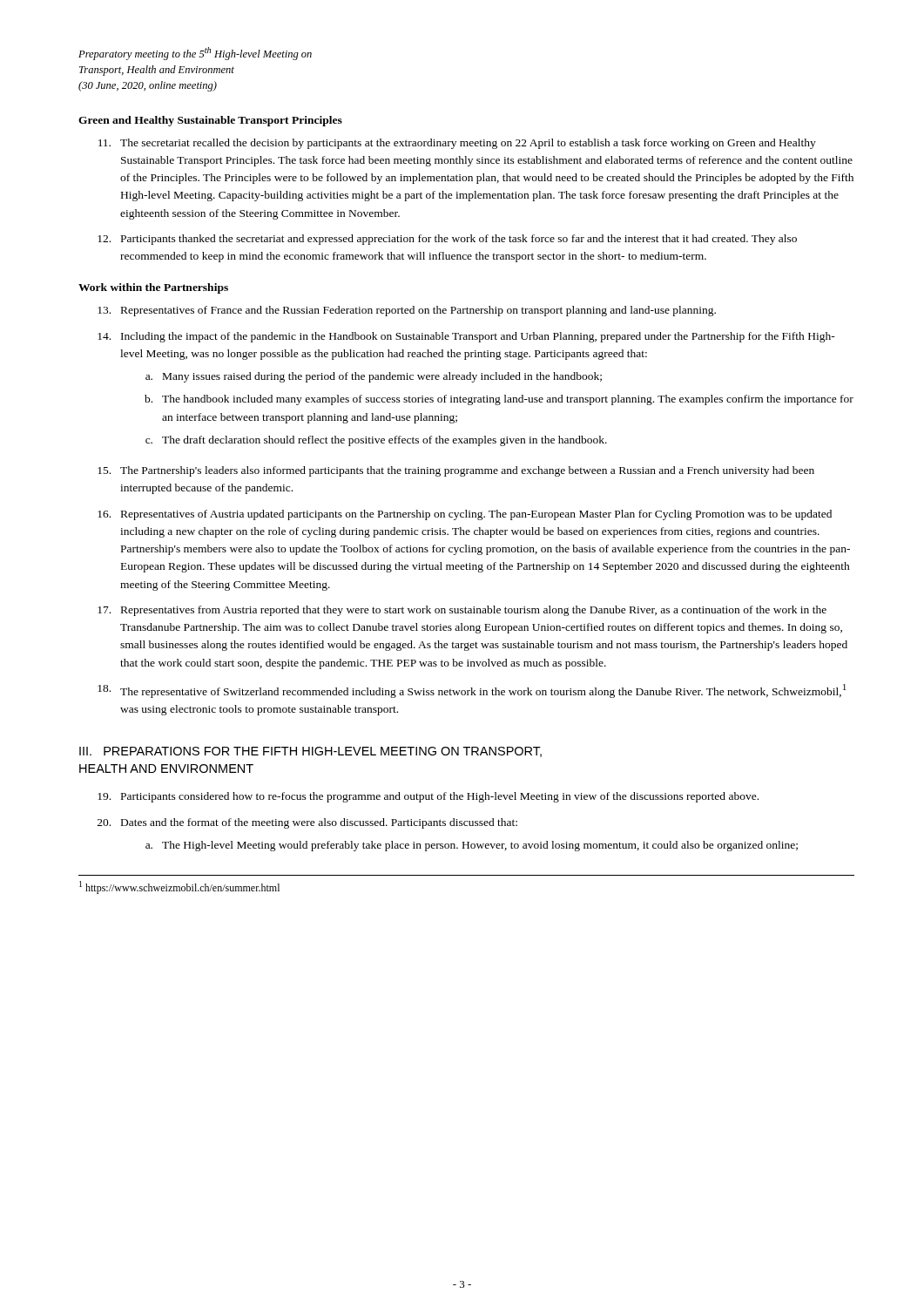This screenshot has height=1307, width=924.
Task: Click on the list item that says "17. Representatives from"
Action: pos(466,636)
